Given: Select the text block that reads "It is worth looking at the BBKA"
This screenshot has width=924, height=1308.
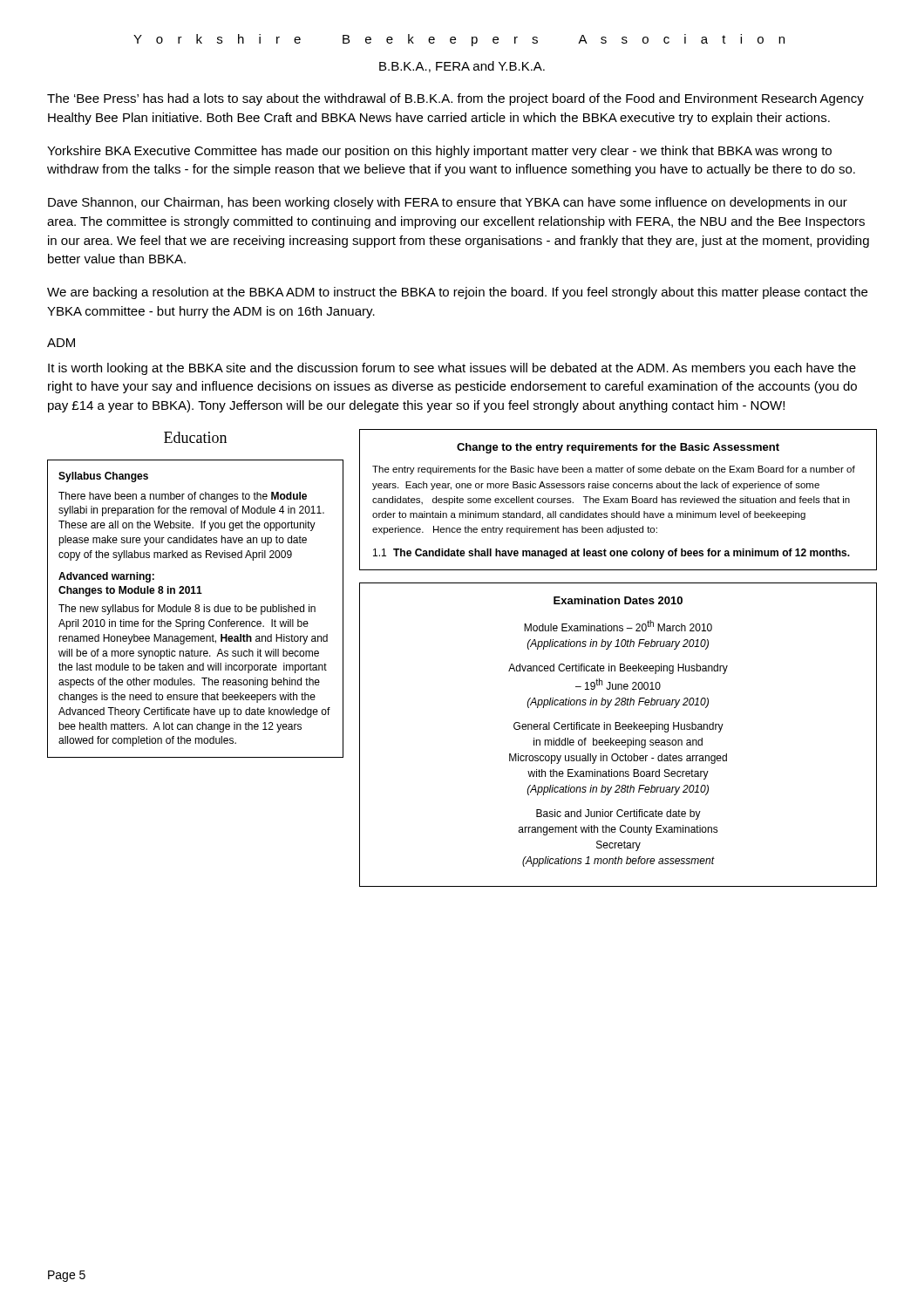Looking at the screenshot, I should point(452,386).
